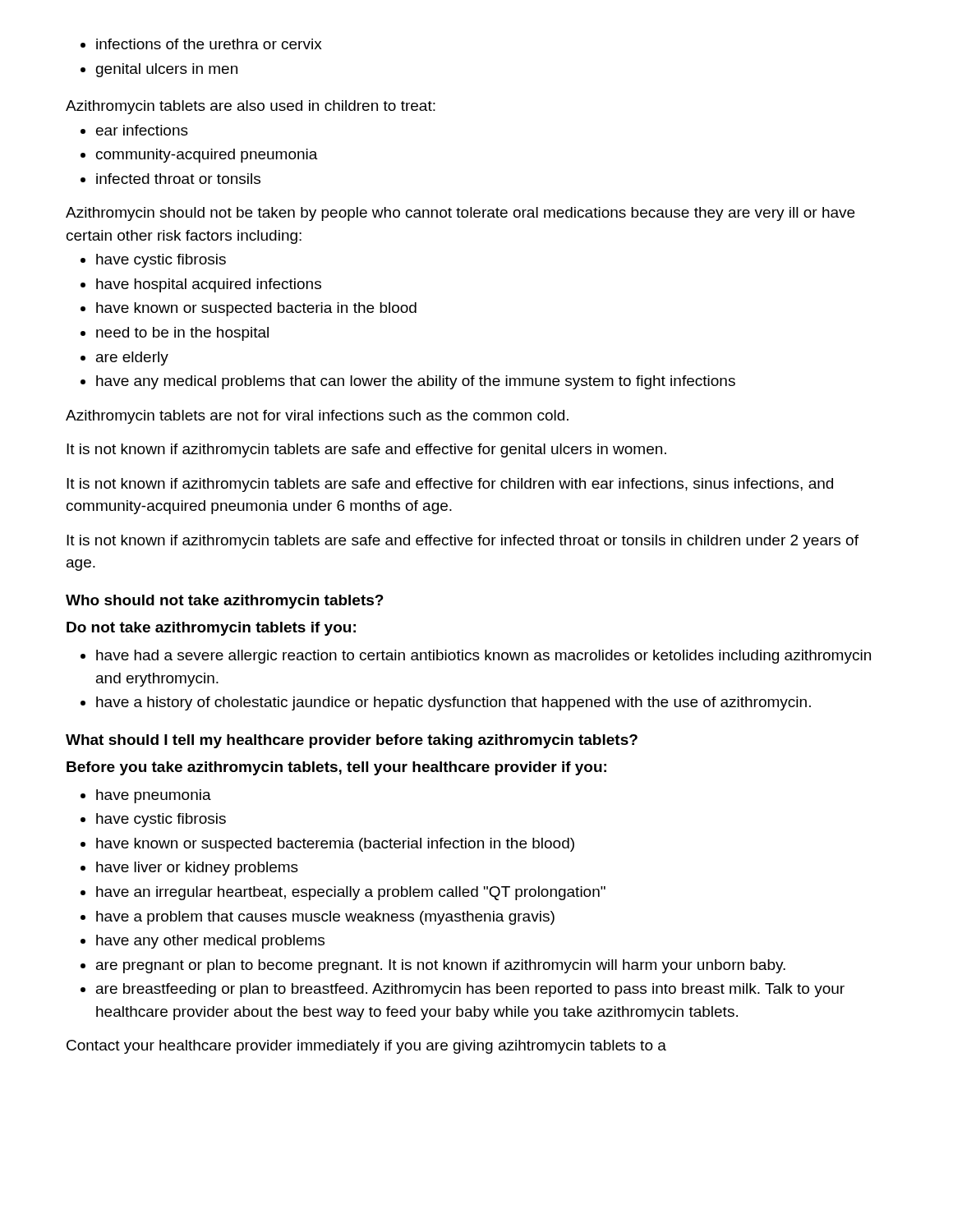This screenshot has width=953, height=1232.
Task: Navigate to the text block starting "have had a severe allergic"
Action: pyautogui.click(x=476, y=657)
